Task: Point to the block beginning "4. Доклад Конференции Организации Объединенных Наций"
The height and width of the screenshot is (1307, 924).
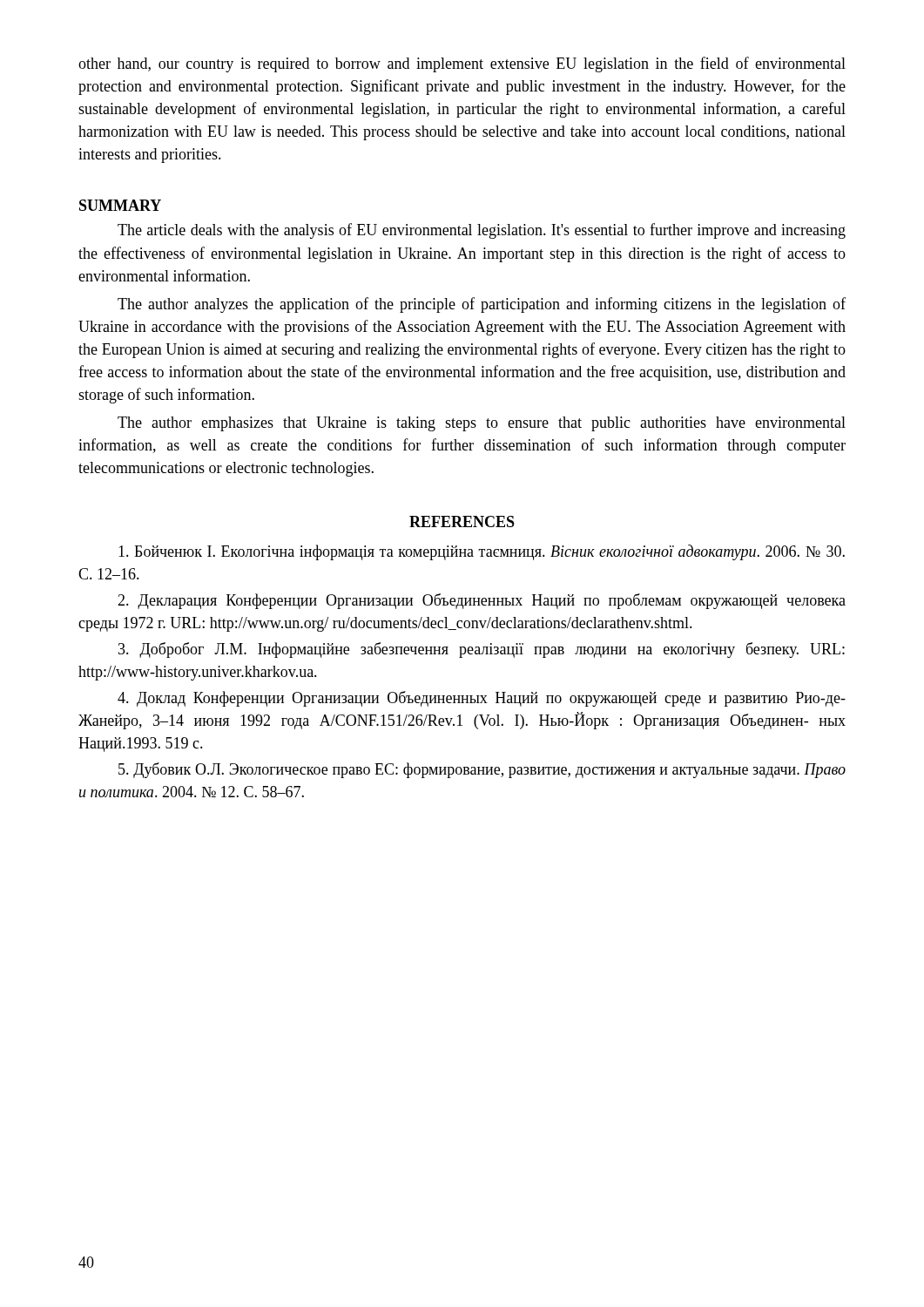Action: [462, 721]
